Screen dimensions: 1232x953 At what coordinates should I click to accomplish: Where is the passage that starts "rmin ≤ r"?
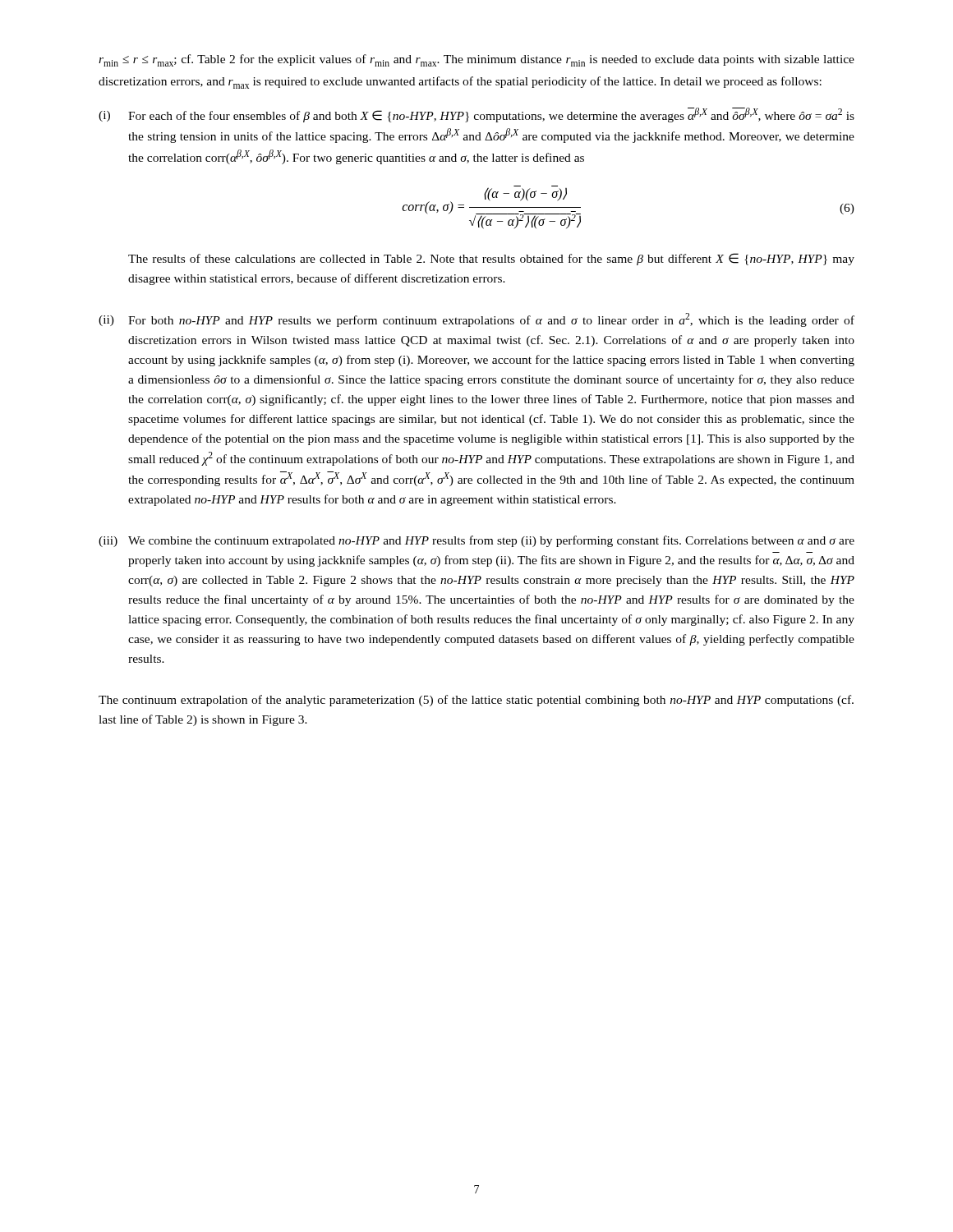pyautogui.click(x=476, y=72)
